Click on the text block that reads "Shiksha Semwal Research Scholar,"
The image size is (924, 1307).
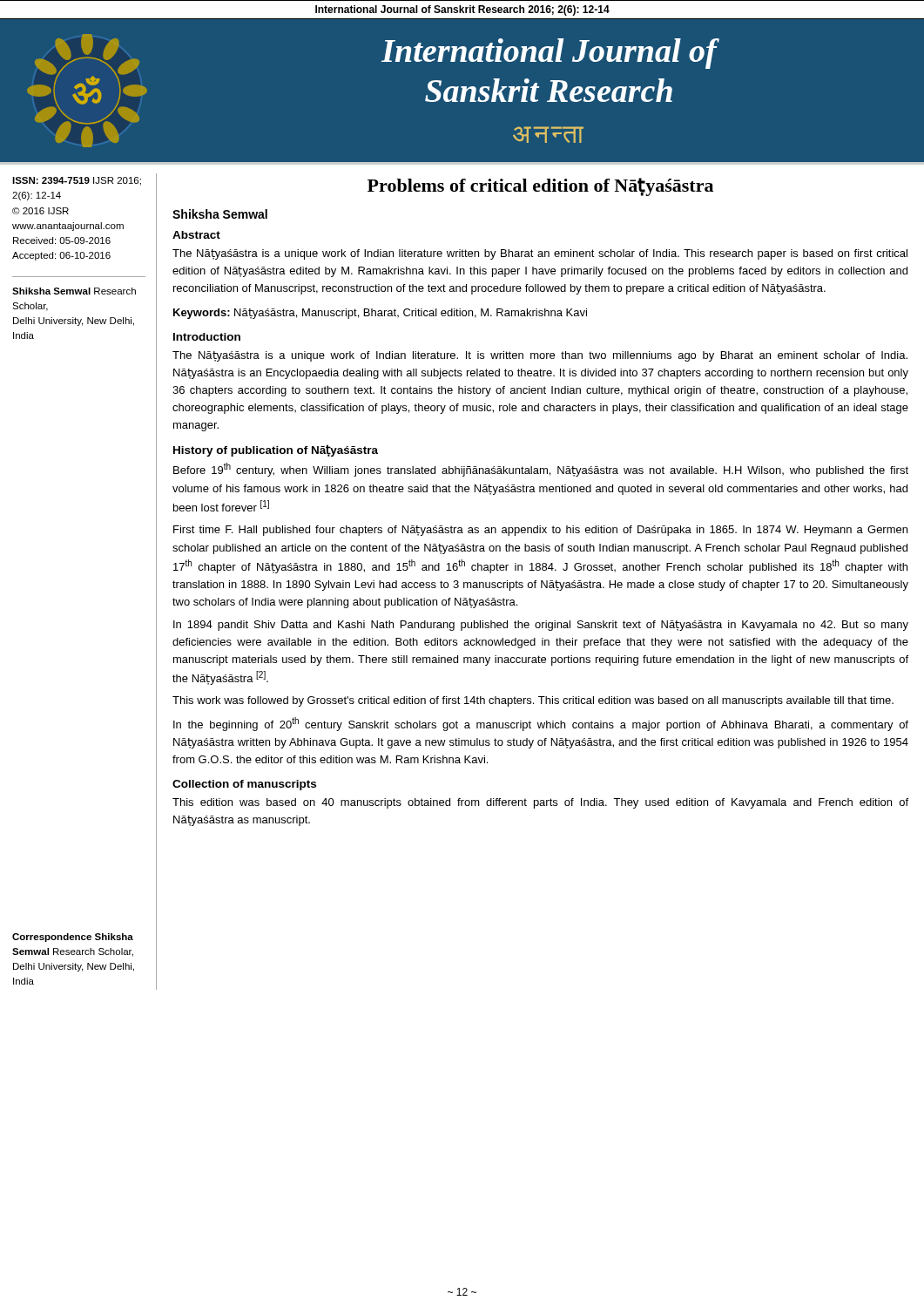coord(74,313)
